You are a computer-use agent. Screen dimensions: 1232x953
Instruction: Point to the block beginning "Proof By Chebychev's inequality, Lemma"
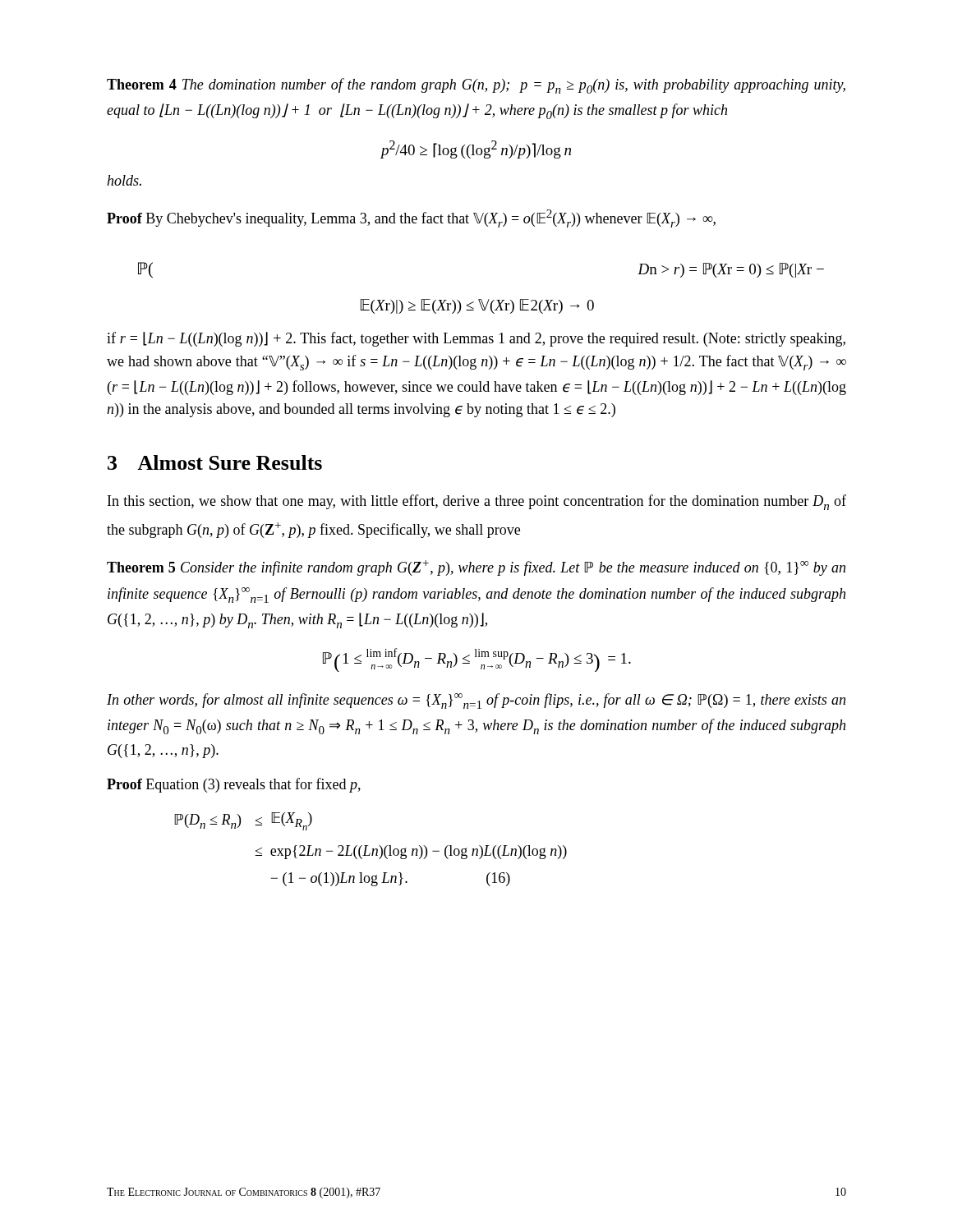click(412, 218)
